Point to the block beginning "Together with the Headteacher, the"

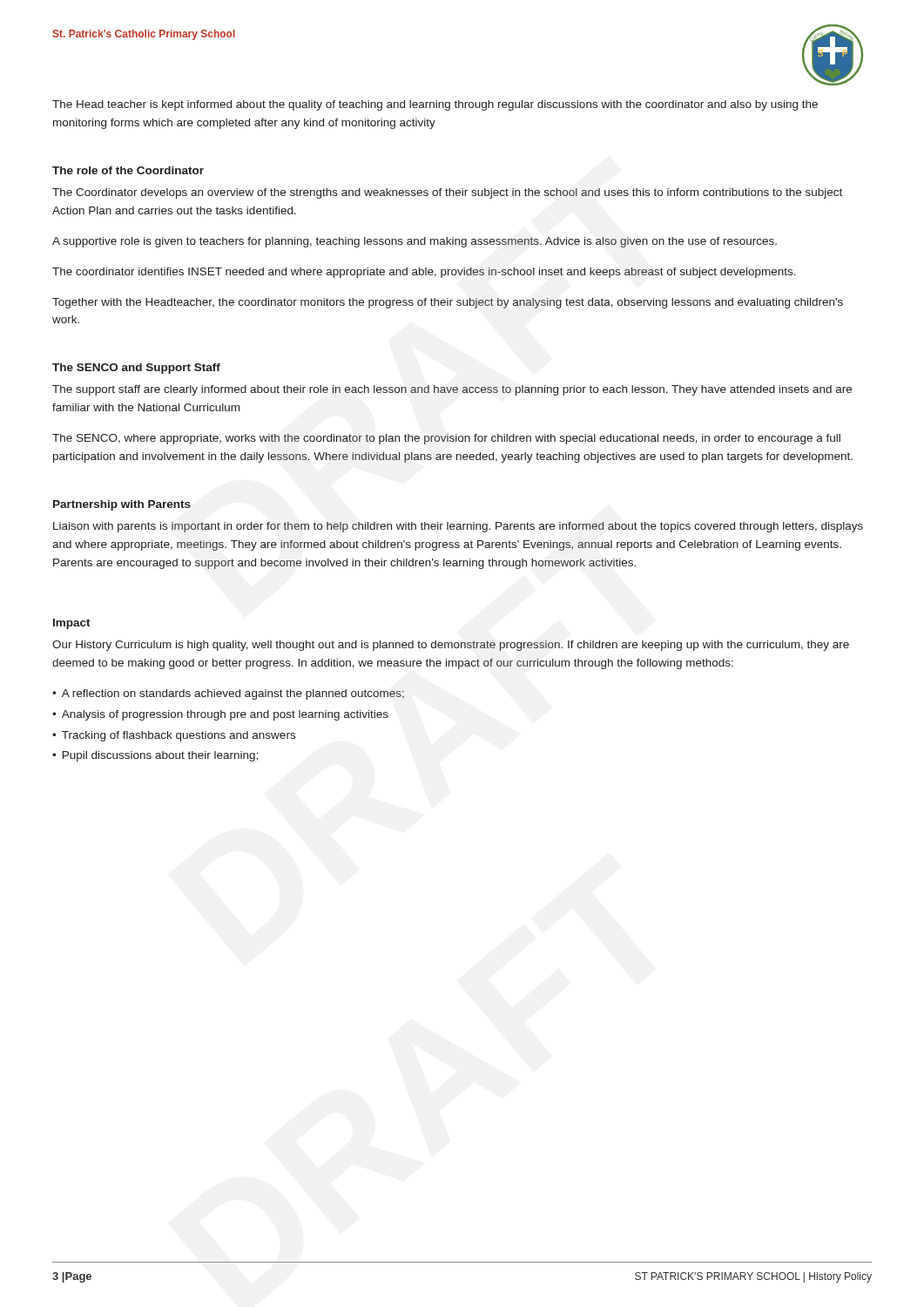click(x=448, y=311)
